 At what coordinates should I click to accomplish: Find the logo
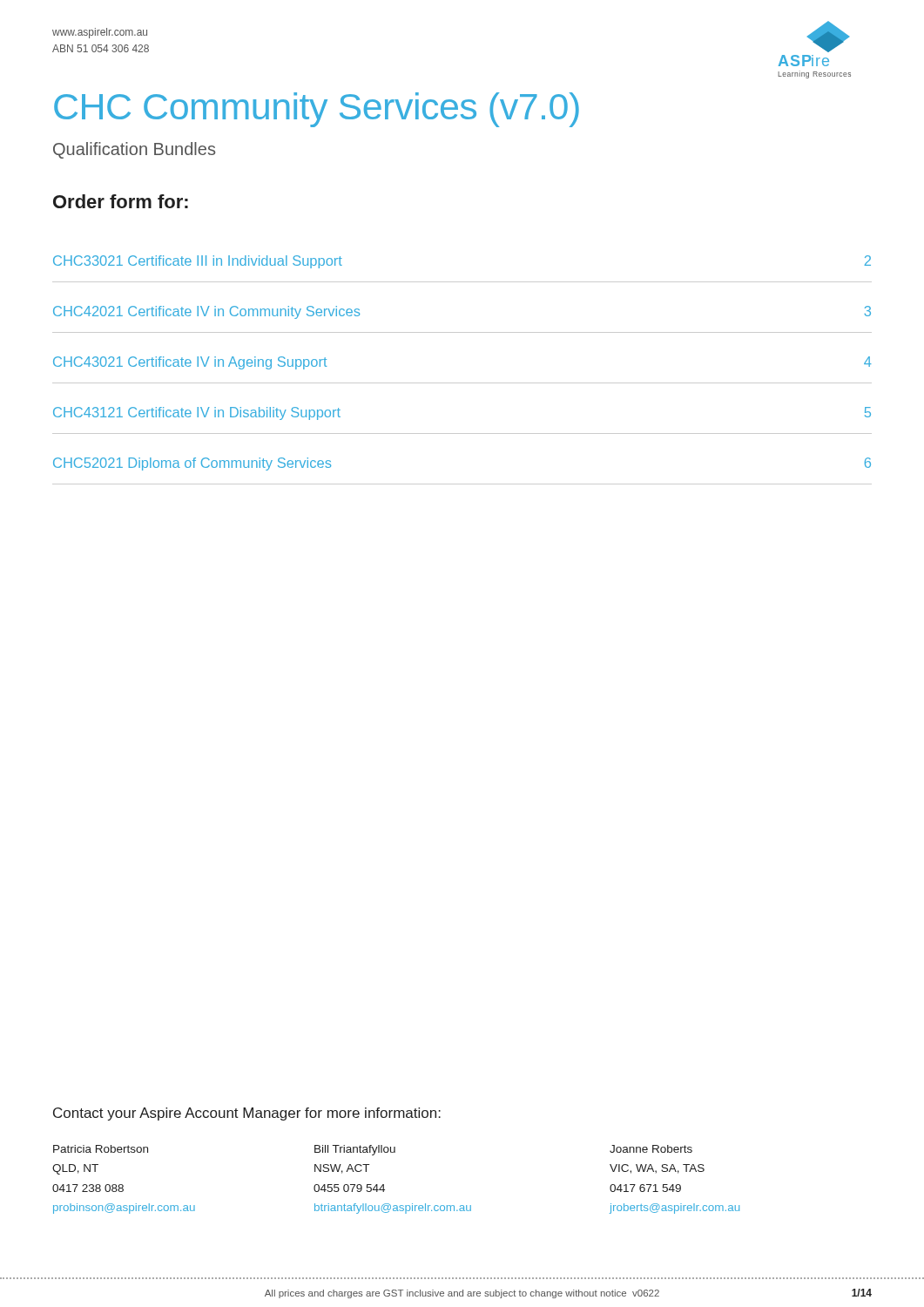click(826, 51)
